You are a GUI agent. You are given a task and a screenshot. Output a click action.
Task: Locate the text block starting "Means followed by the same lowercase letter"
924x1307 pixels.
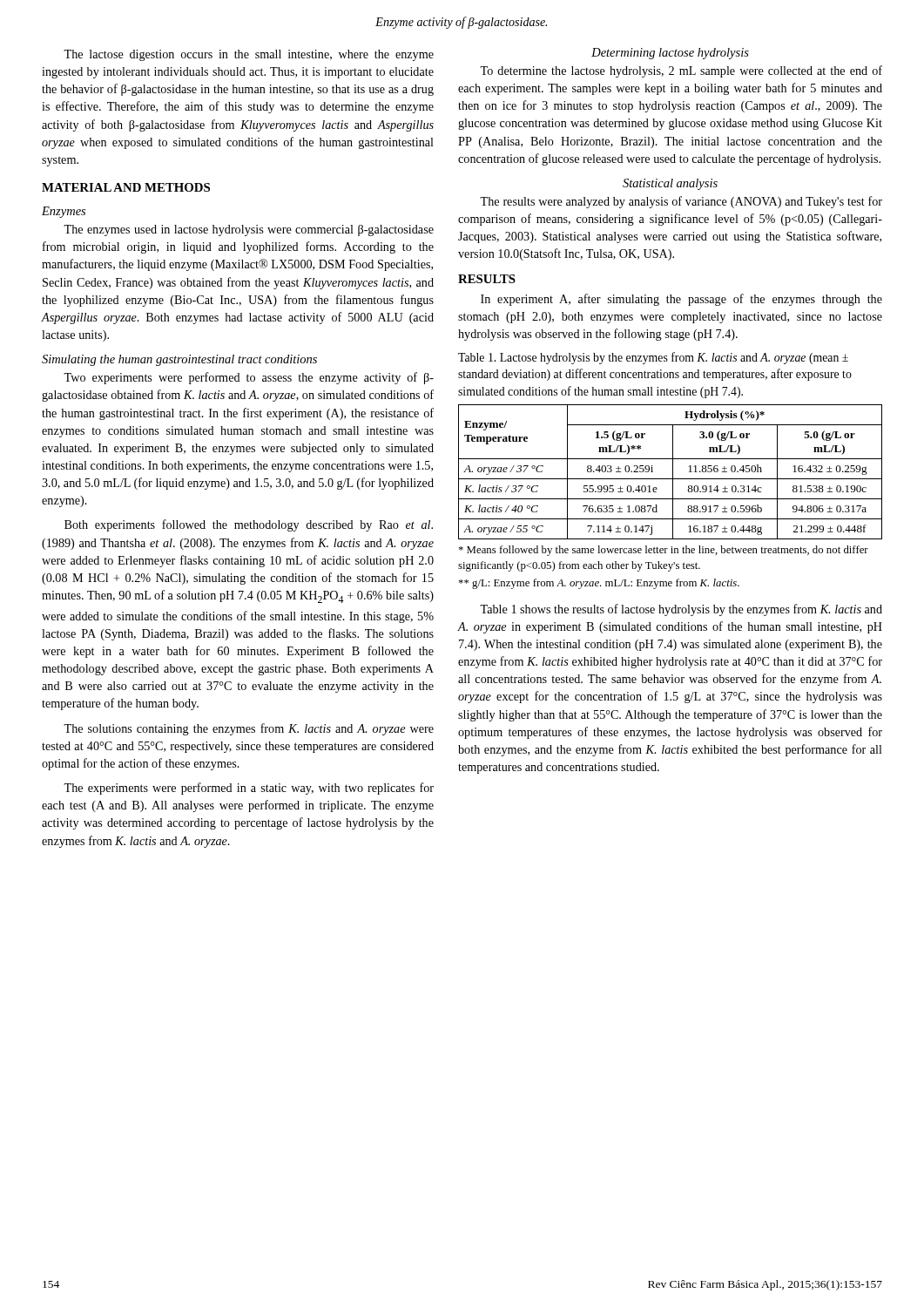tap(663, 558)
